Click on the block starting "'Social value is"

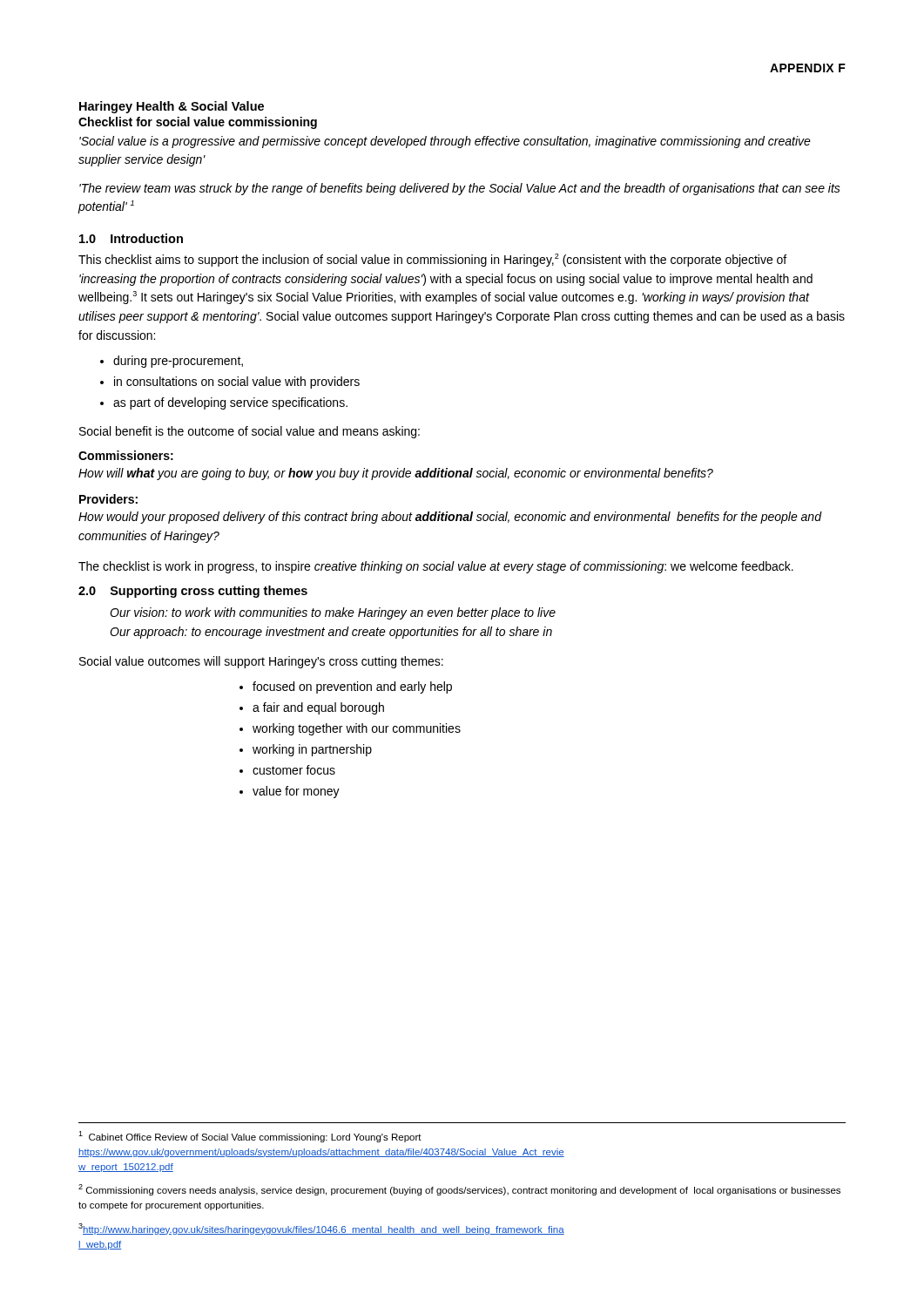444,150
